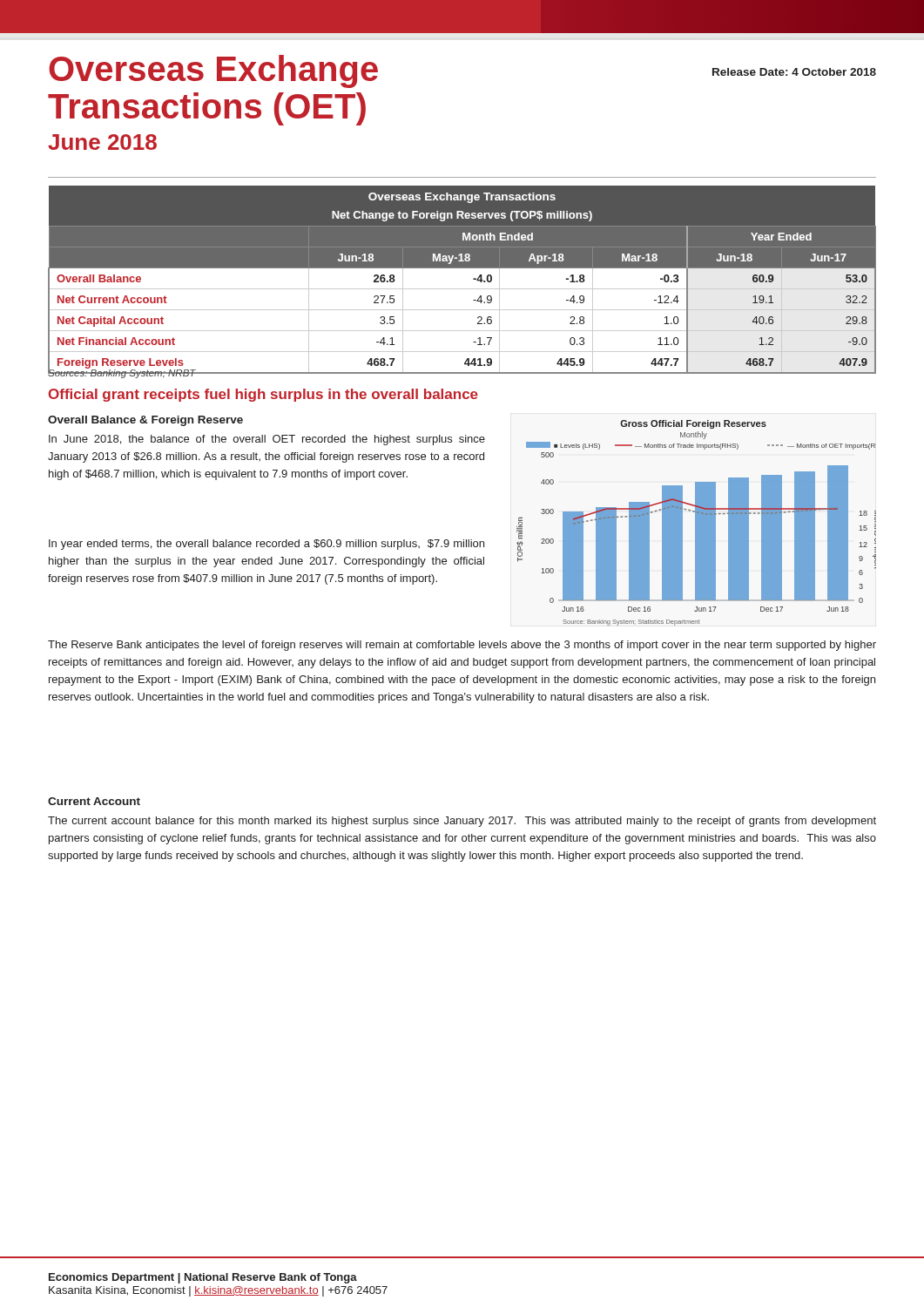Locate the element starting "The Reserve Bank anticipates"
Screen dimensions: 1307x924
(462, 671)
